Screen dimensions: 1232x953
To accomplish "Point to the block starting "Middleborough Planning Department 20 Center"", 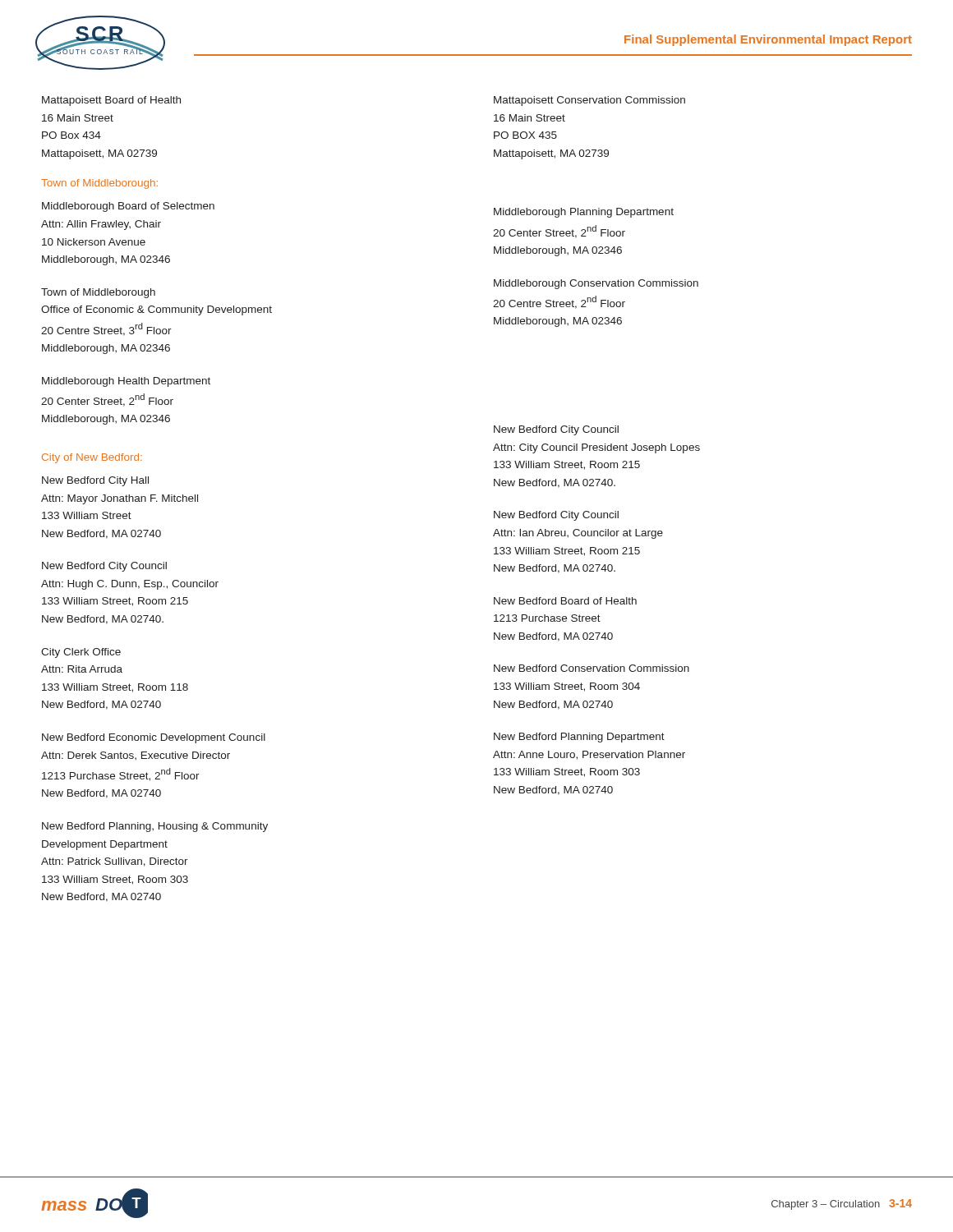I will tap(583, 231).
